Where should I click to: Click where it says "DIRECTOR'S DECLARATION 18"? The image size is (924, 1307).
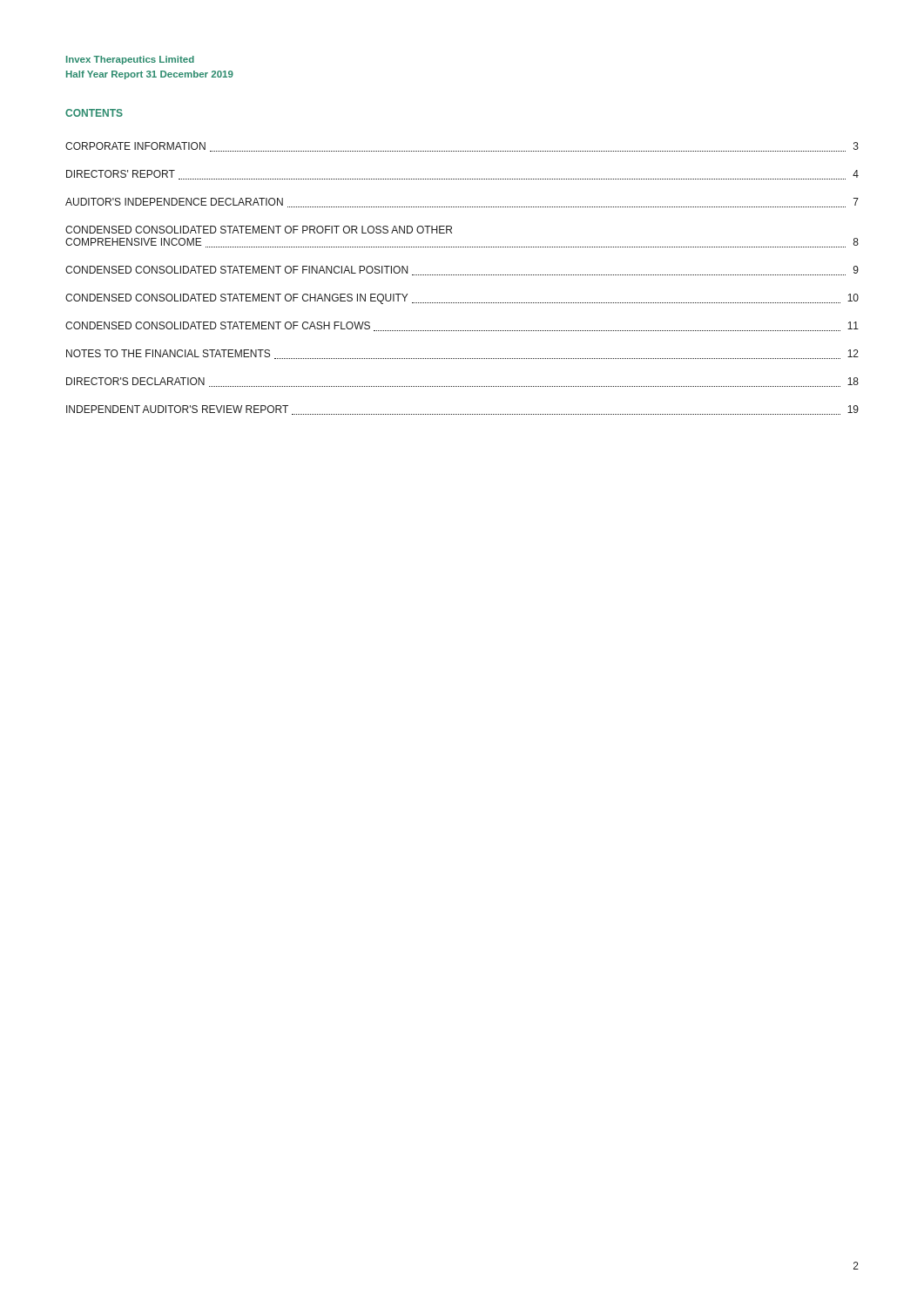coord(462,381)
